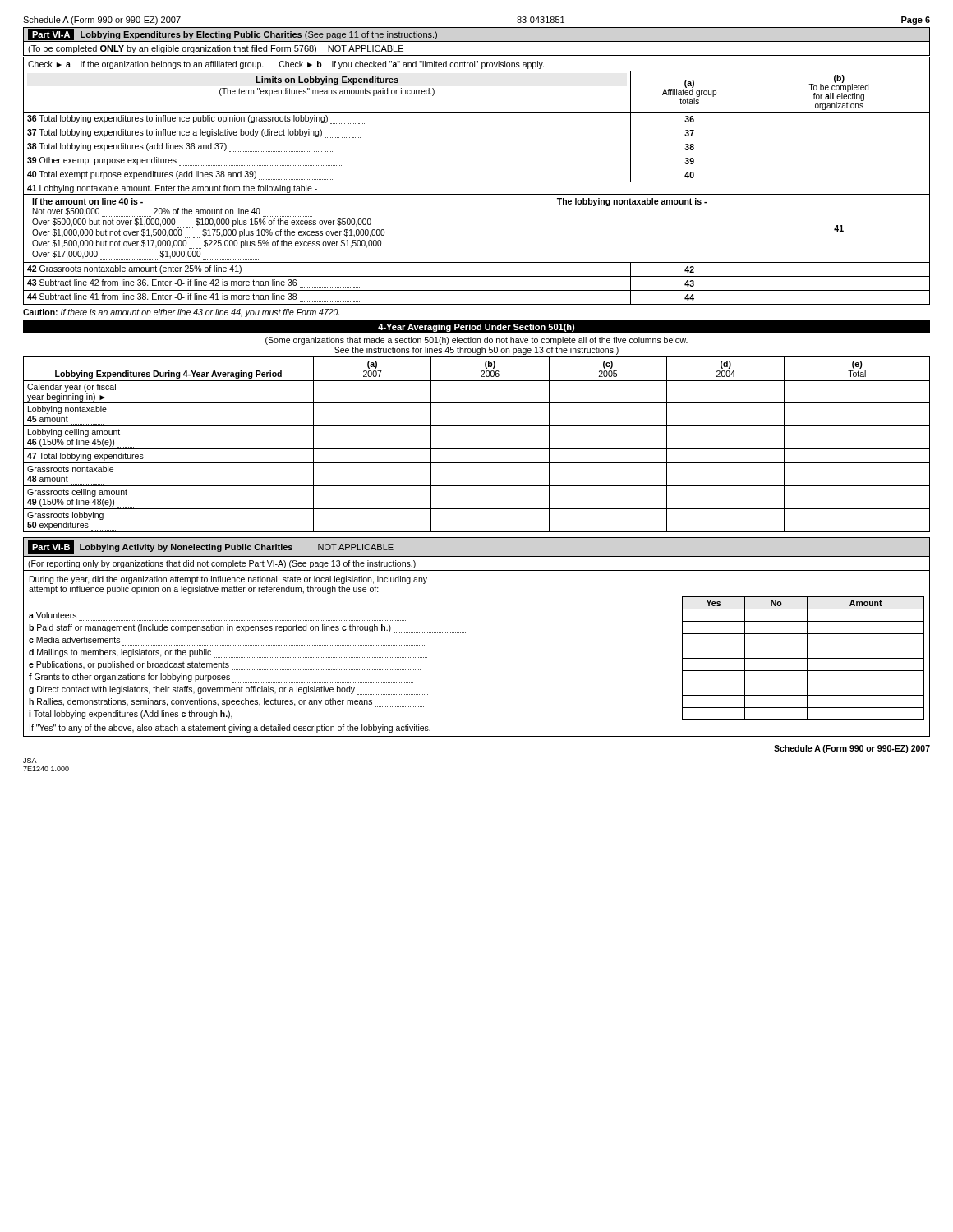Point to the text starting "(To be completed"
The height and width of the screenshot is (1232, 953).
pos(216,48)
